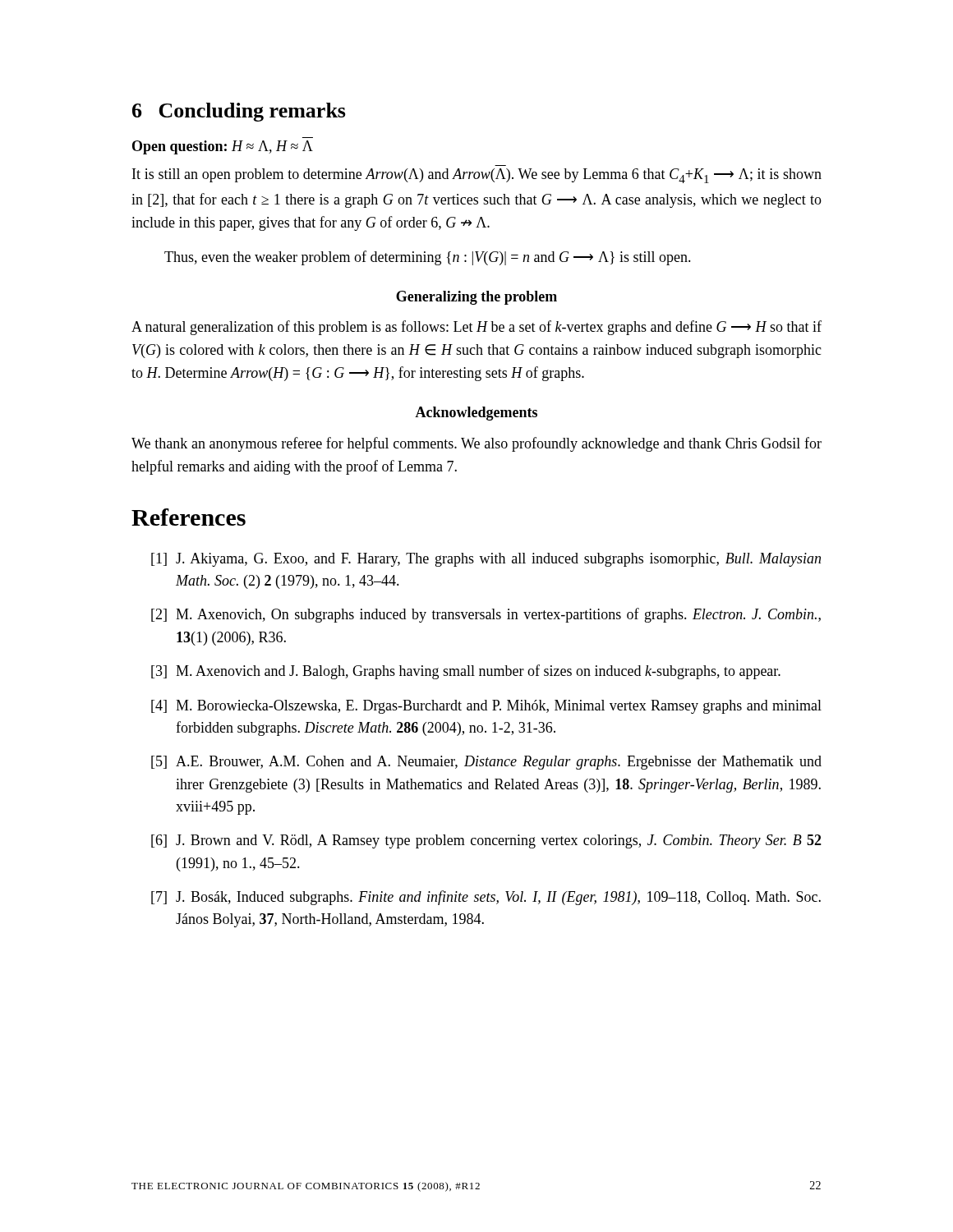This screenshot has width=953, height=1232.
Task: Click on the block starting "[3] M. Axenovich and J. Balogh, Graphs"
Action: 476,672
